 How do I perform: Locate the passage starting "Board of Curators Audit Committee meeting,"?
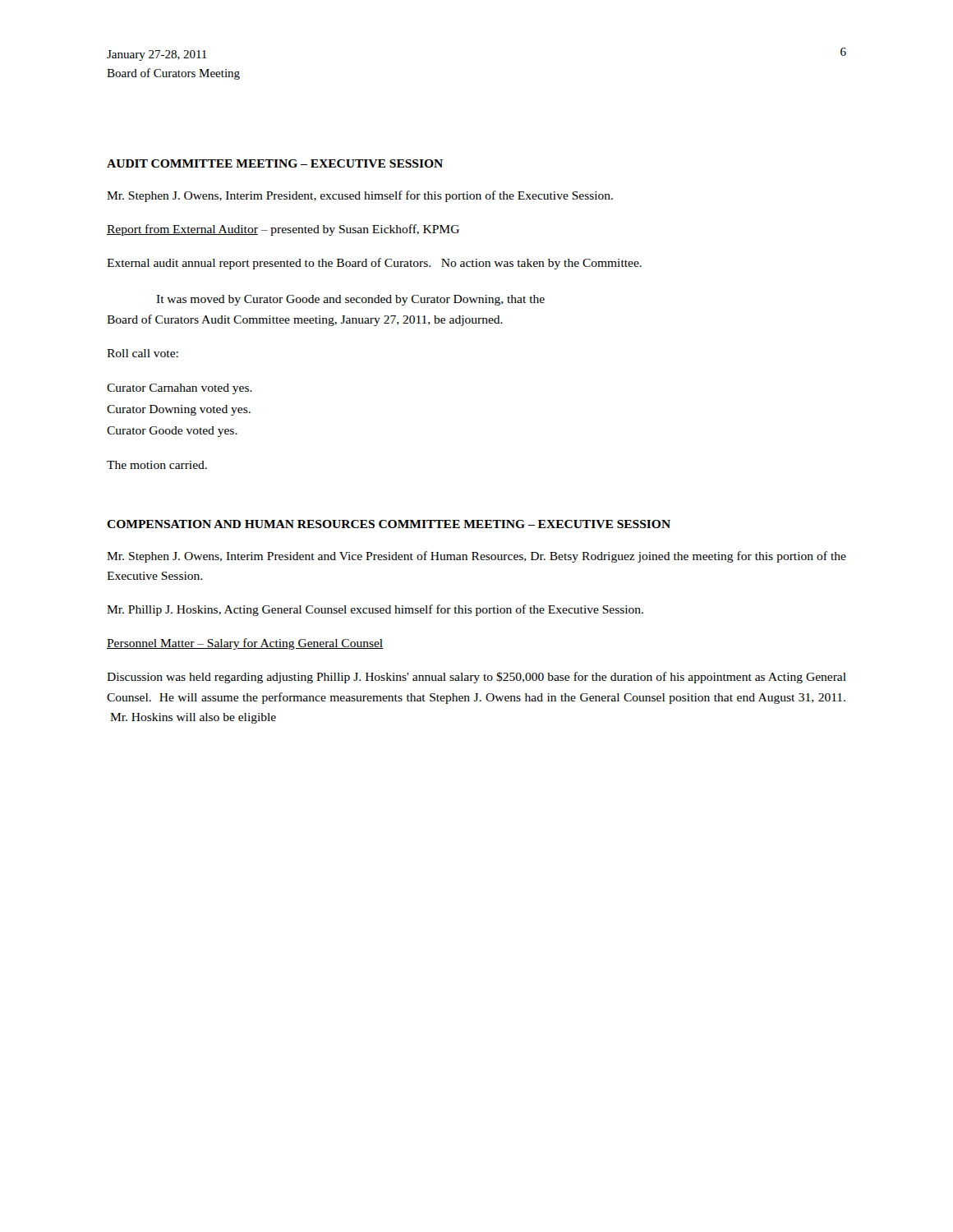pos(305,319)
